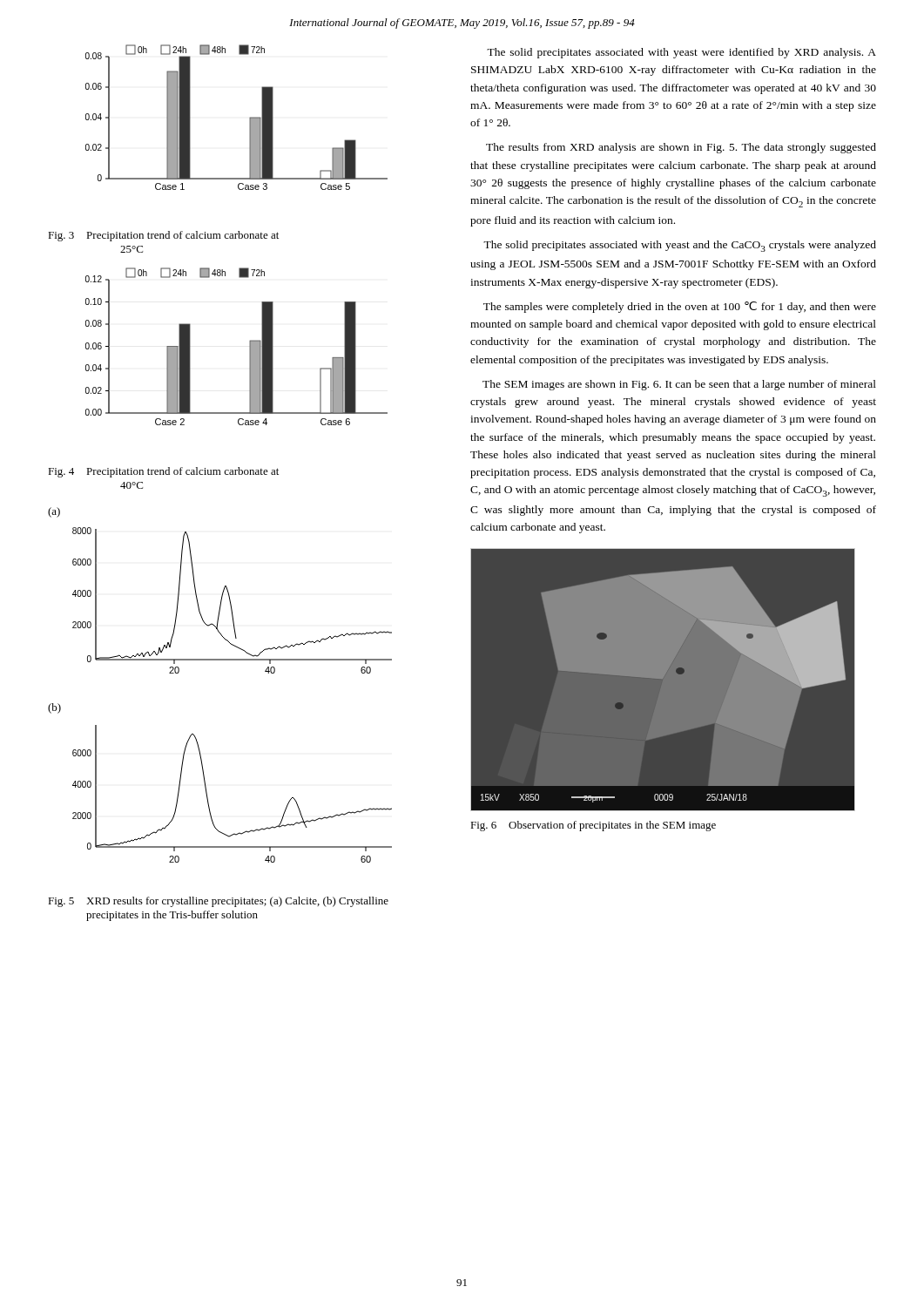
Task: Point to the block starting "Fig. 3 Precipitation"
Action: (x=163, y=242)
